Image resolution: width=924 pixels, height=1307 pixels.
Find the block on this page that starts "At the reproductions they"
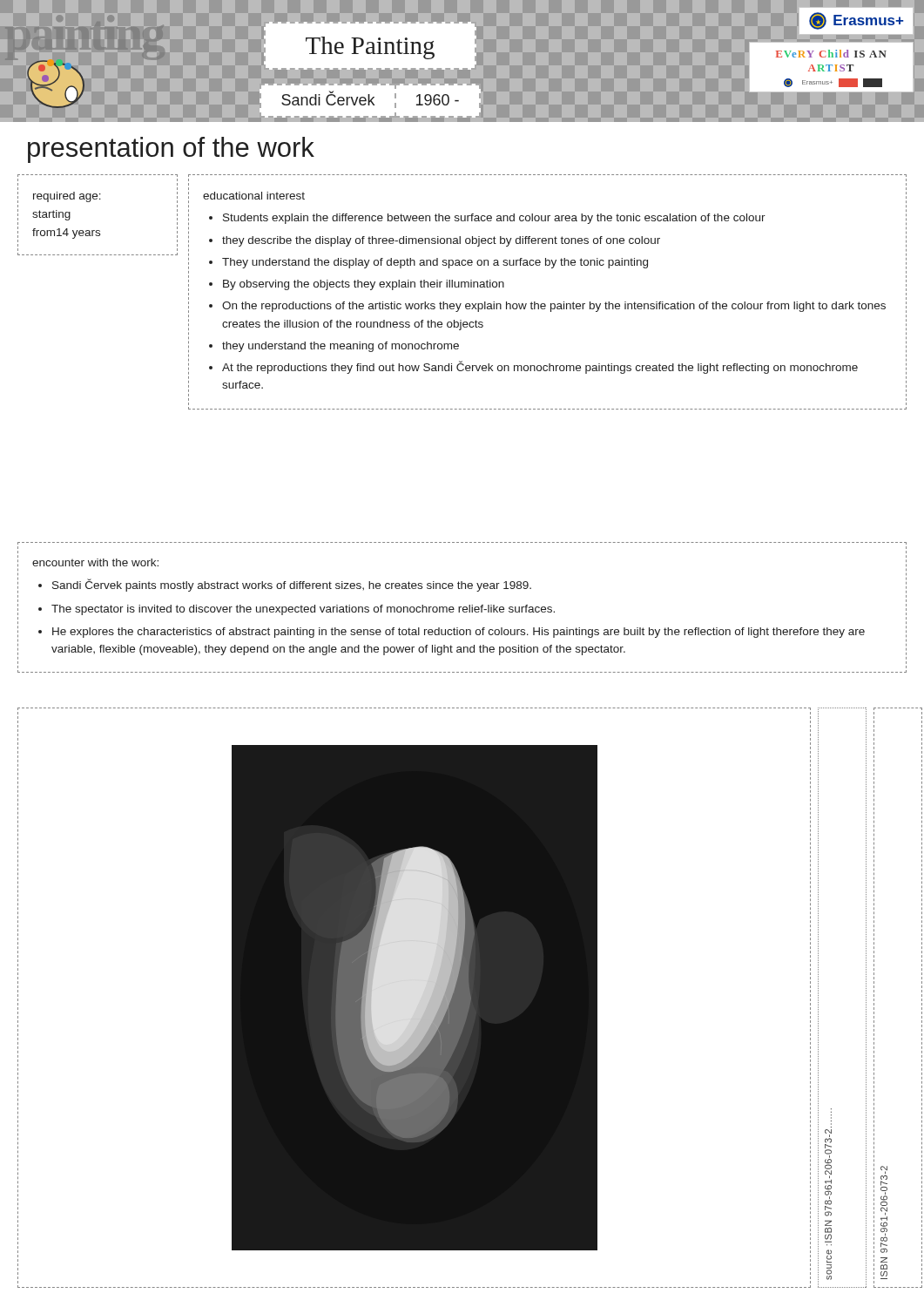pyautogui.click(x=540, y=376)
